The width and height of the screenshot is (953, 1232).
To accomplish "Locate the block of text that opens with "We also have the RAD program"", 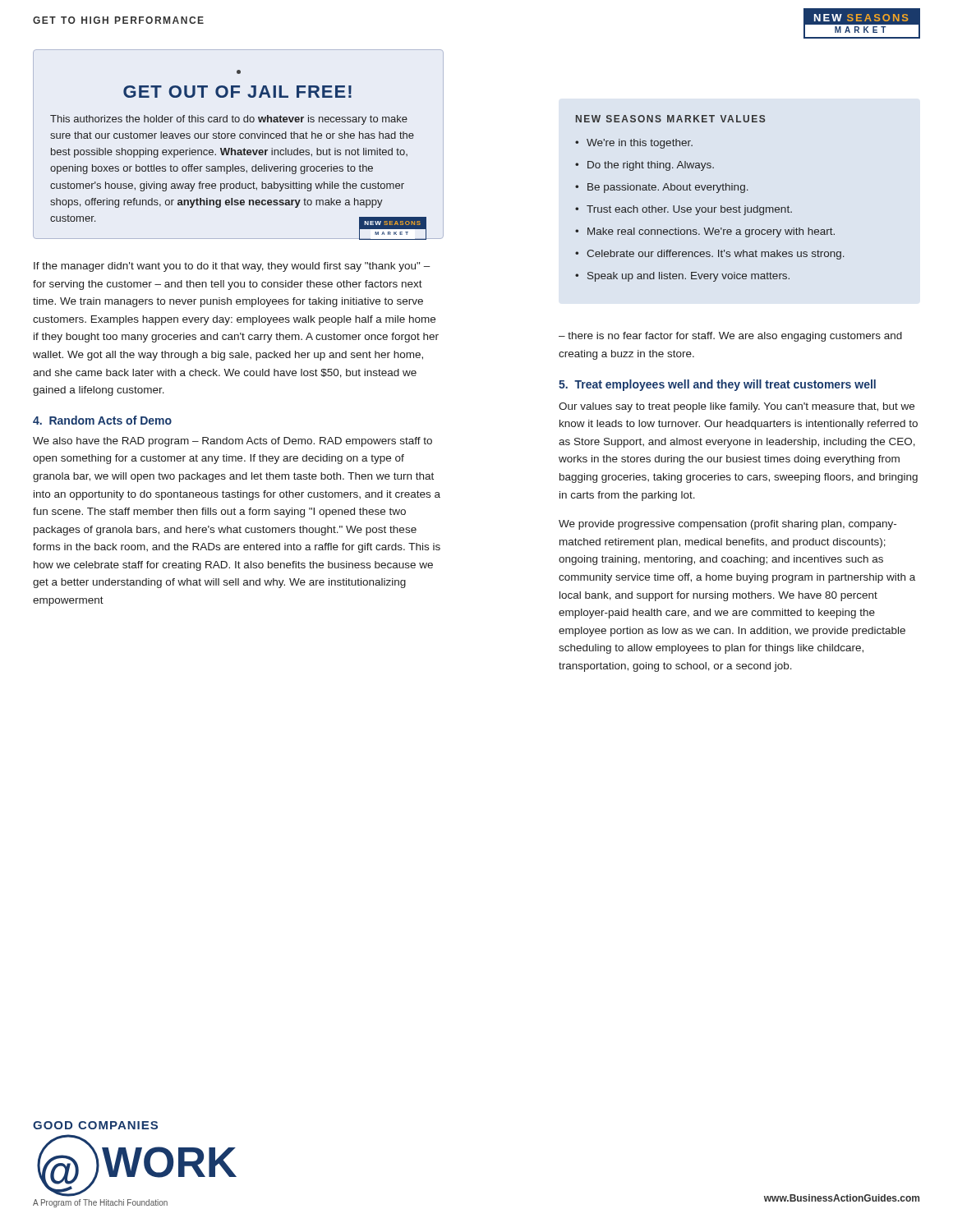I will [237, 520].
